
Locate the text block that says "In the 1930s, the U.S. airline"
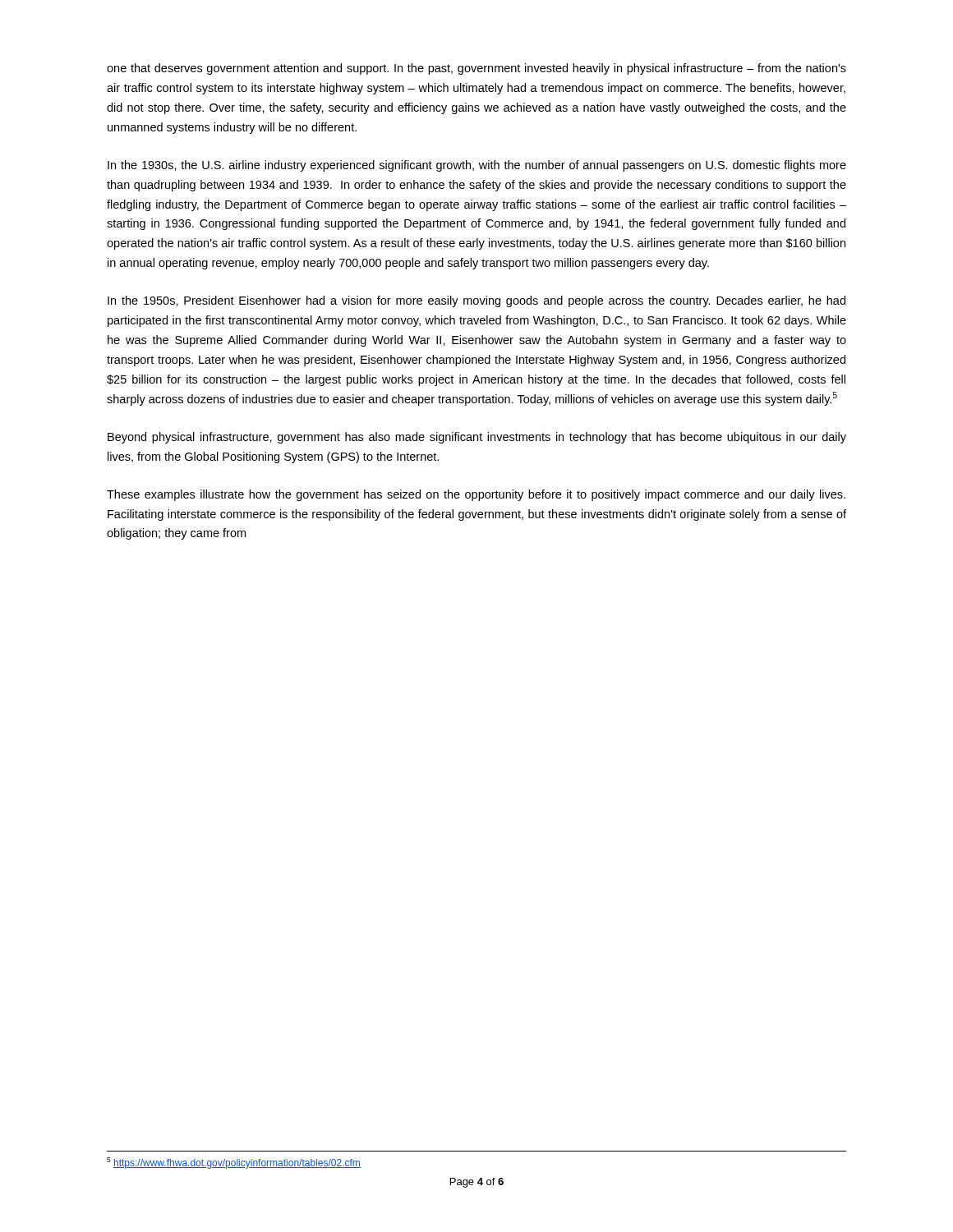476,214
